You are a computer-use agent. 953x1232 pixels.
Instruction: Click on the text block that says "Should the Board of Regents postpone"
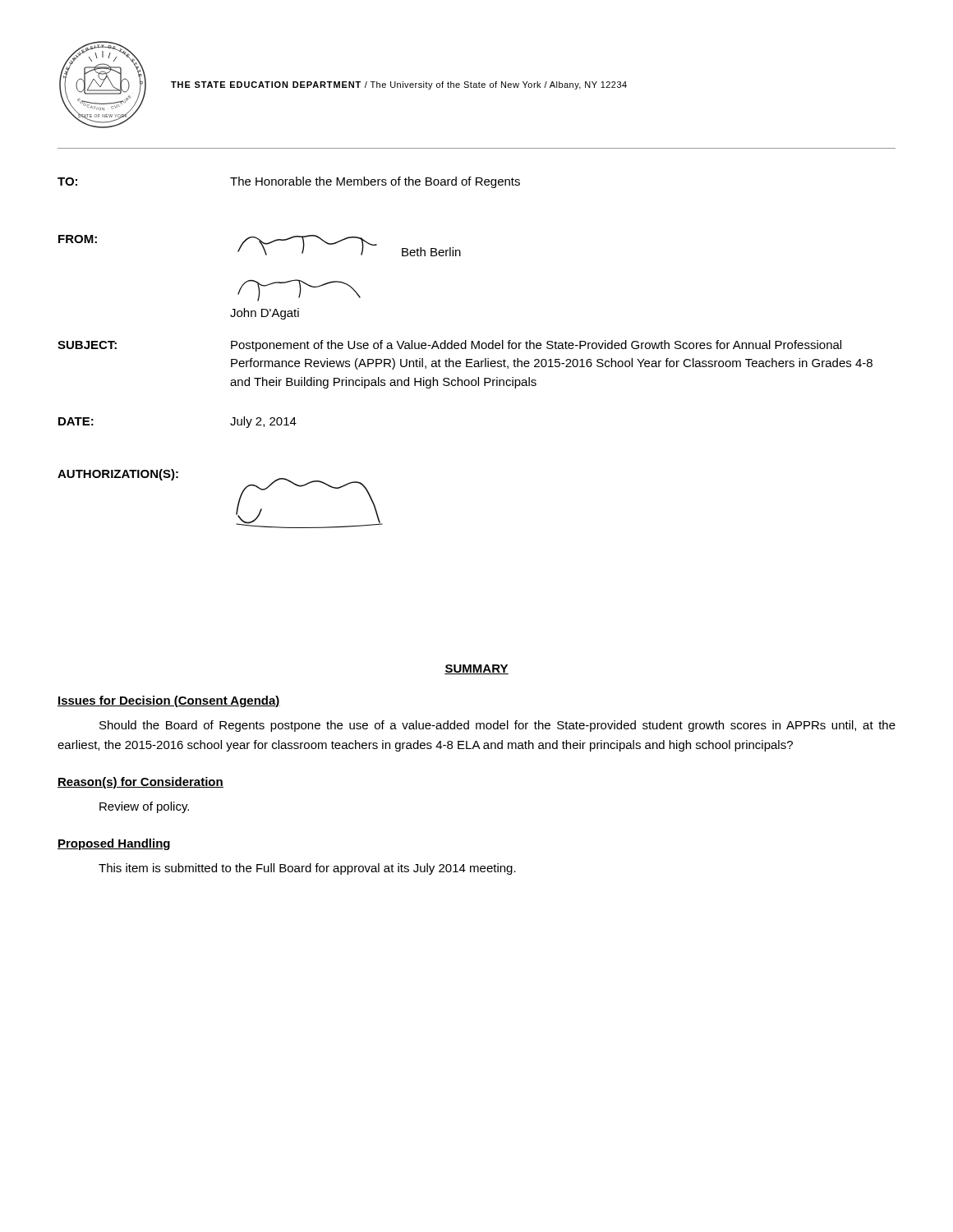(476, 735)
